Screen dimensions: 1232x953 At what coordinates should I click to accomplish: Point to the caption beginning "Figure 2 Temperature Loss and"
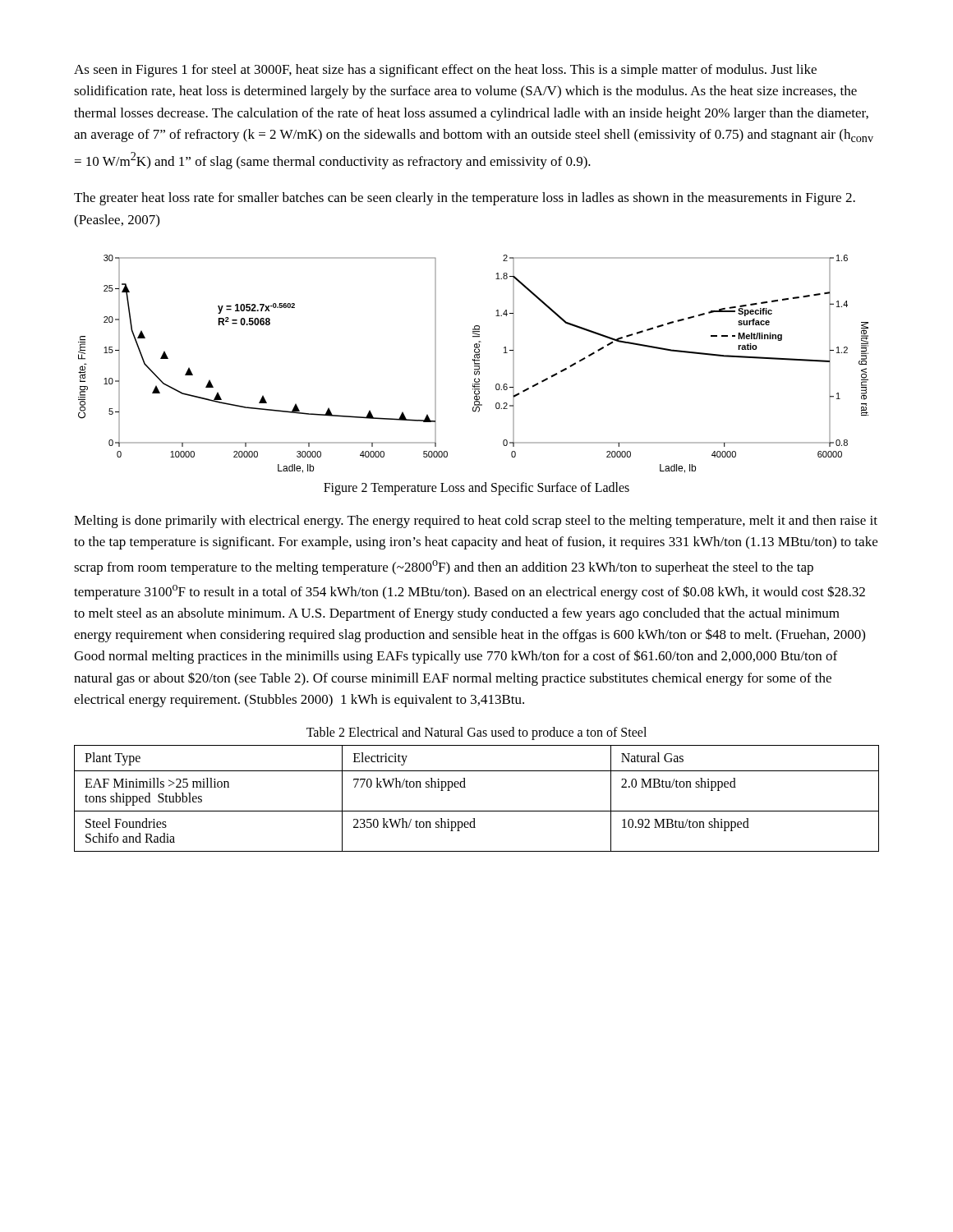click(x=476, y=488)
